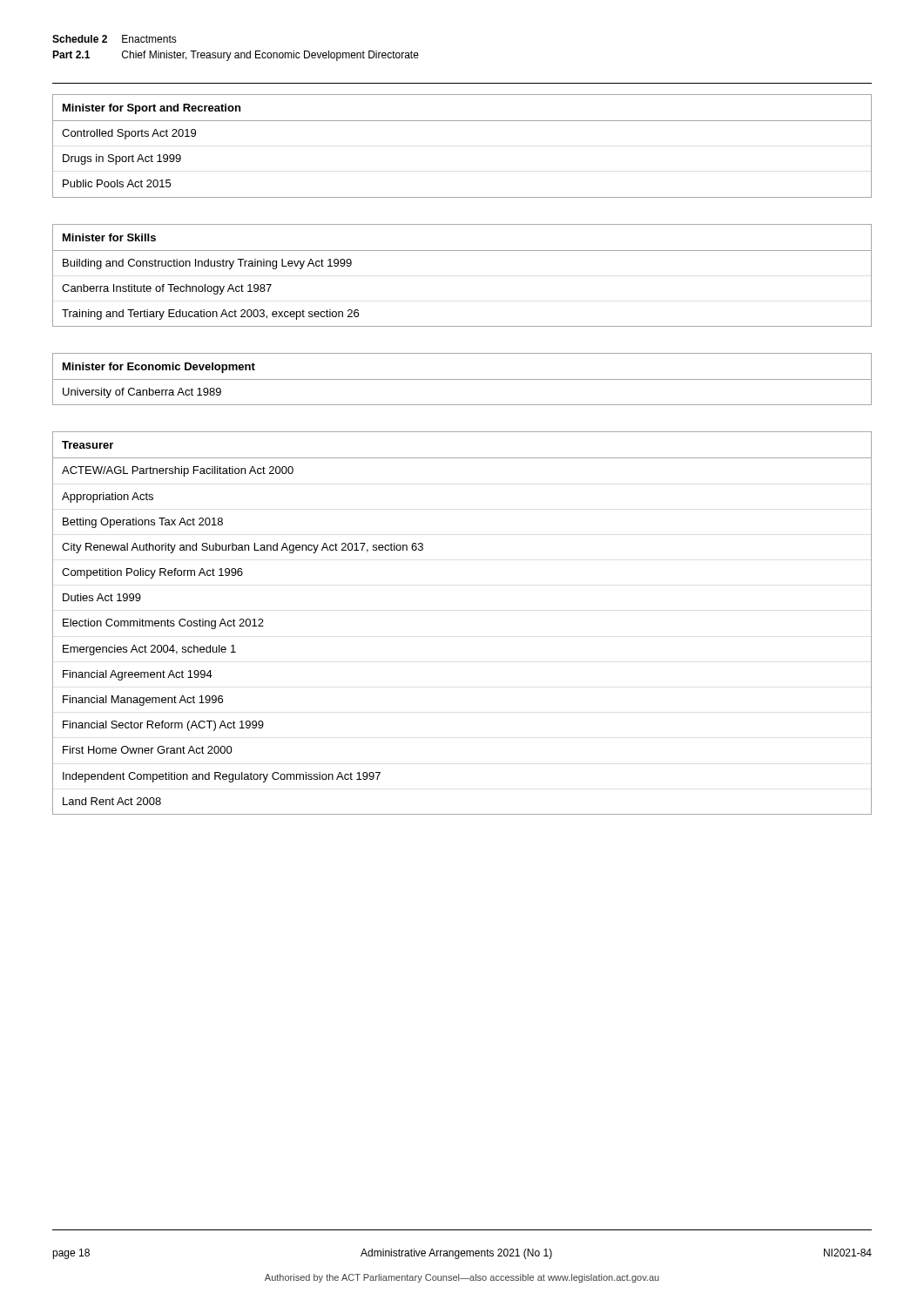Viewport: 924px width, 1307px height.
Task: Select the list item that reads "Financial Sector Reform (ACT) Act 1999"
Action: 163,725
